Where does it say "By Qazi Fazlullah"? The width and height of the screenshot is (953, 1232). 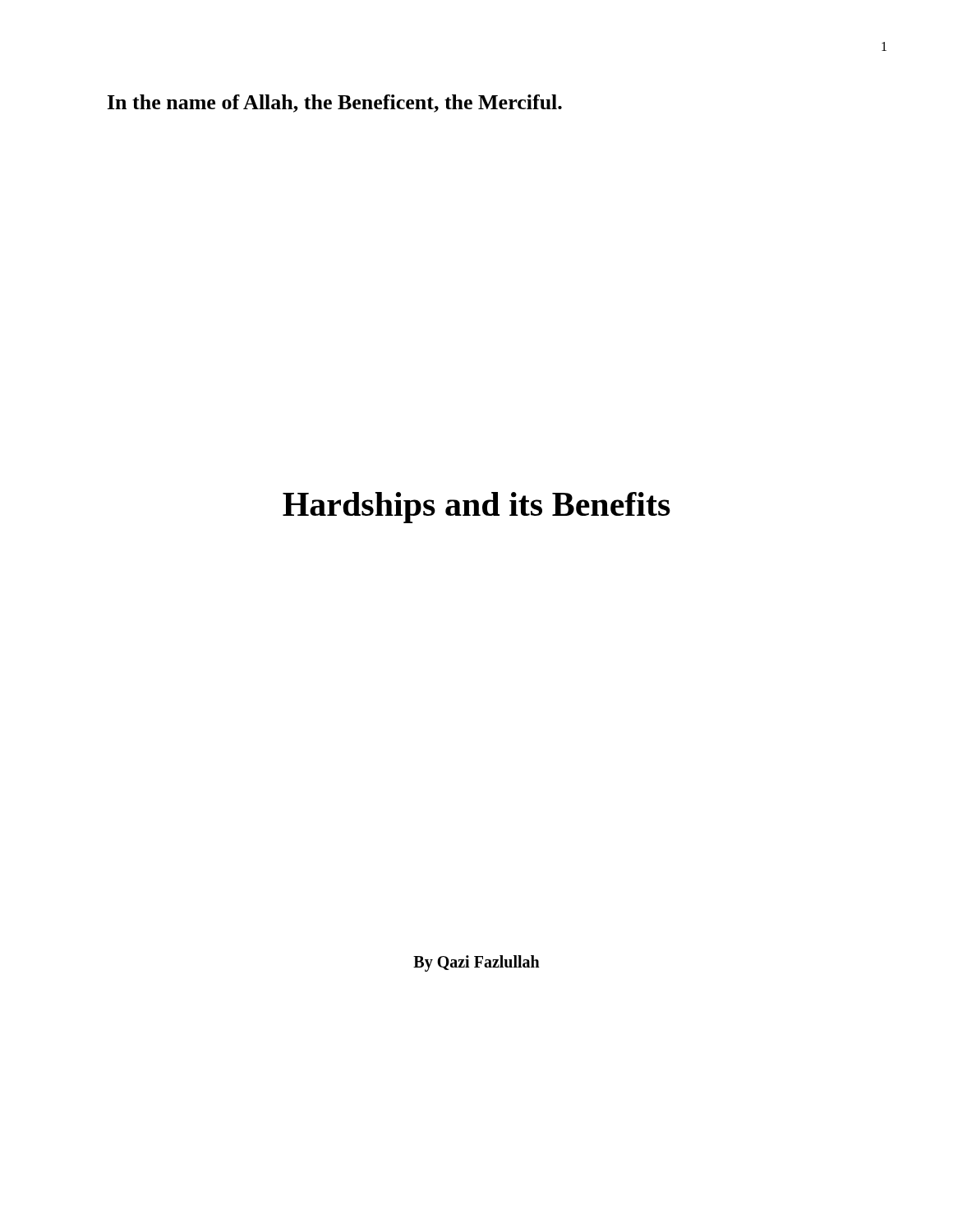pyautogui.click(x=476, y=962)
